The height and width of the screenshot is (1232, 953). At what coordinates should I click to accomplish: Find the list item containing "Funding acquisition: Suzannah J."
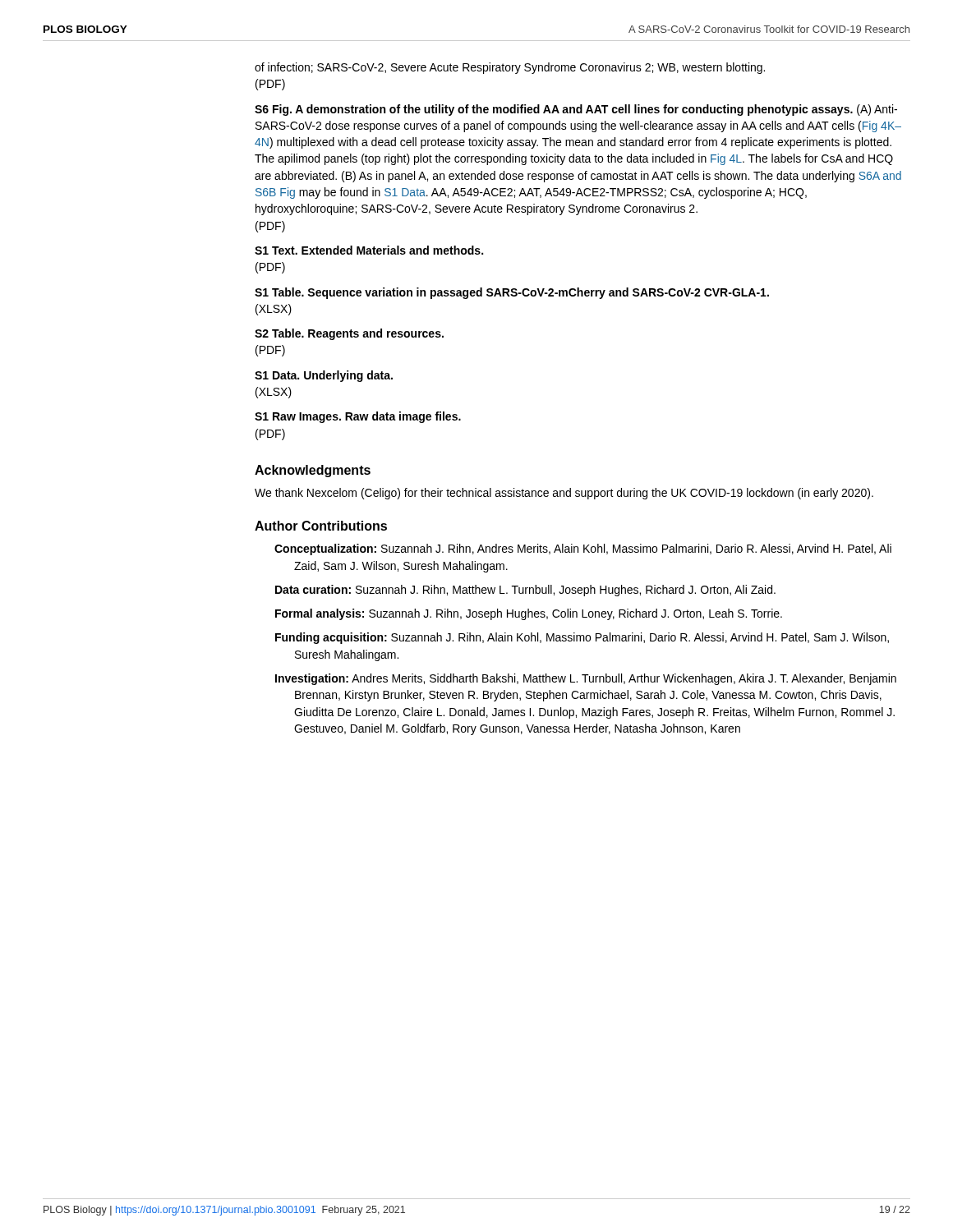pos(582,646)
